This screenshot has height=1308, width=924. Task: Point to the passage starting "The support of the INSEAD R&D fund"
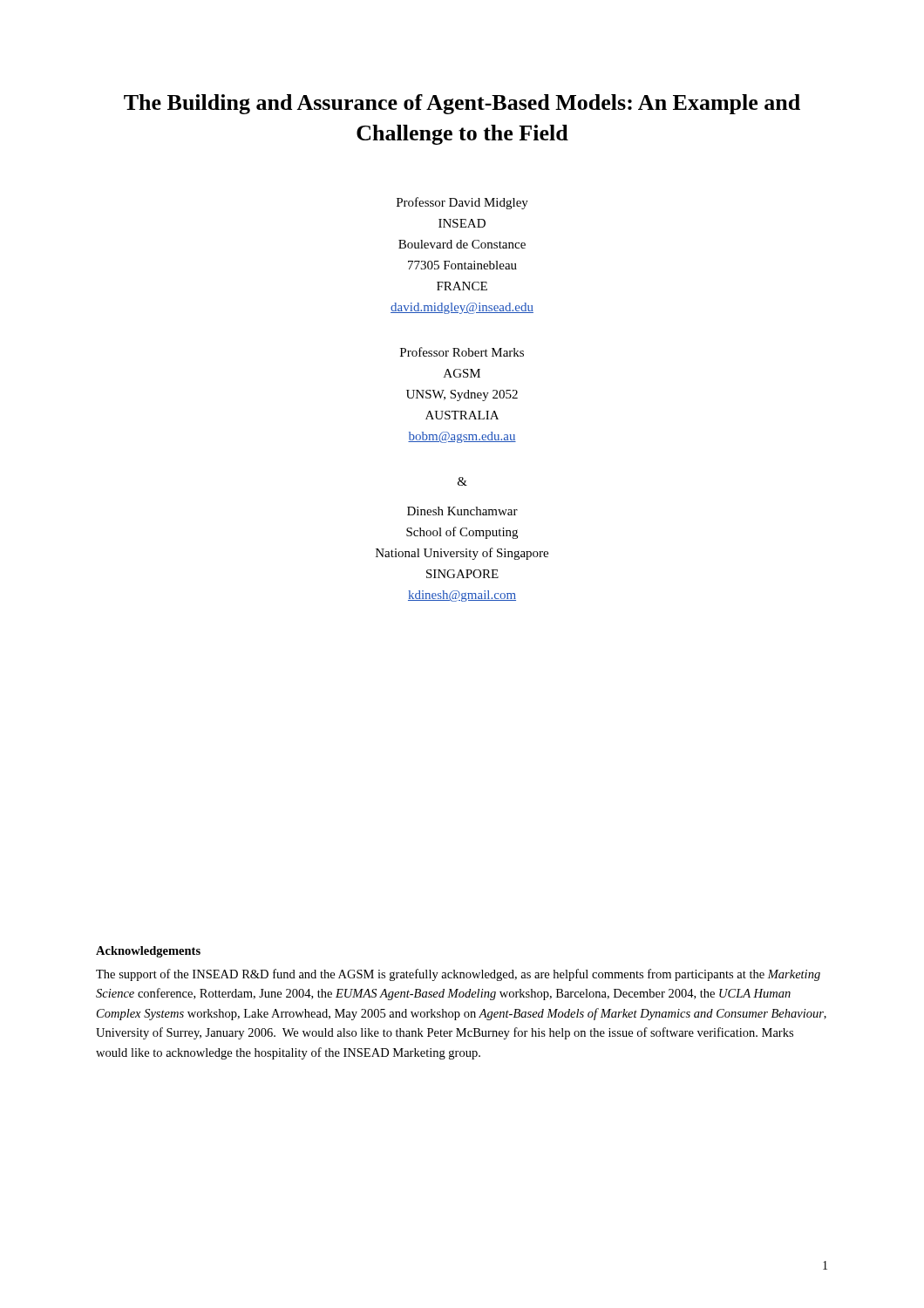461,1013
